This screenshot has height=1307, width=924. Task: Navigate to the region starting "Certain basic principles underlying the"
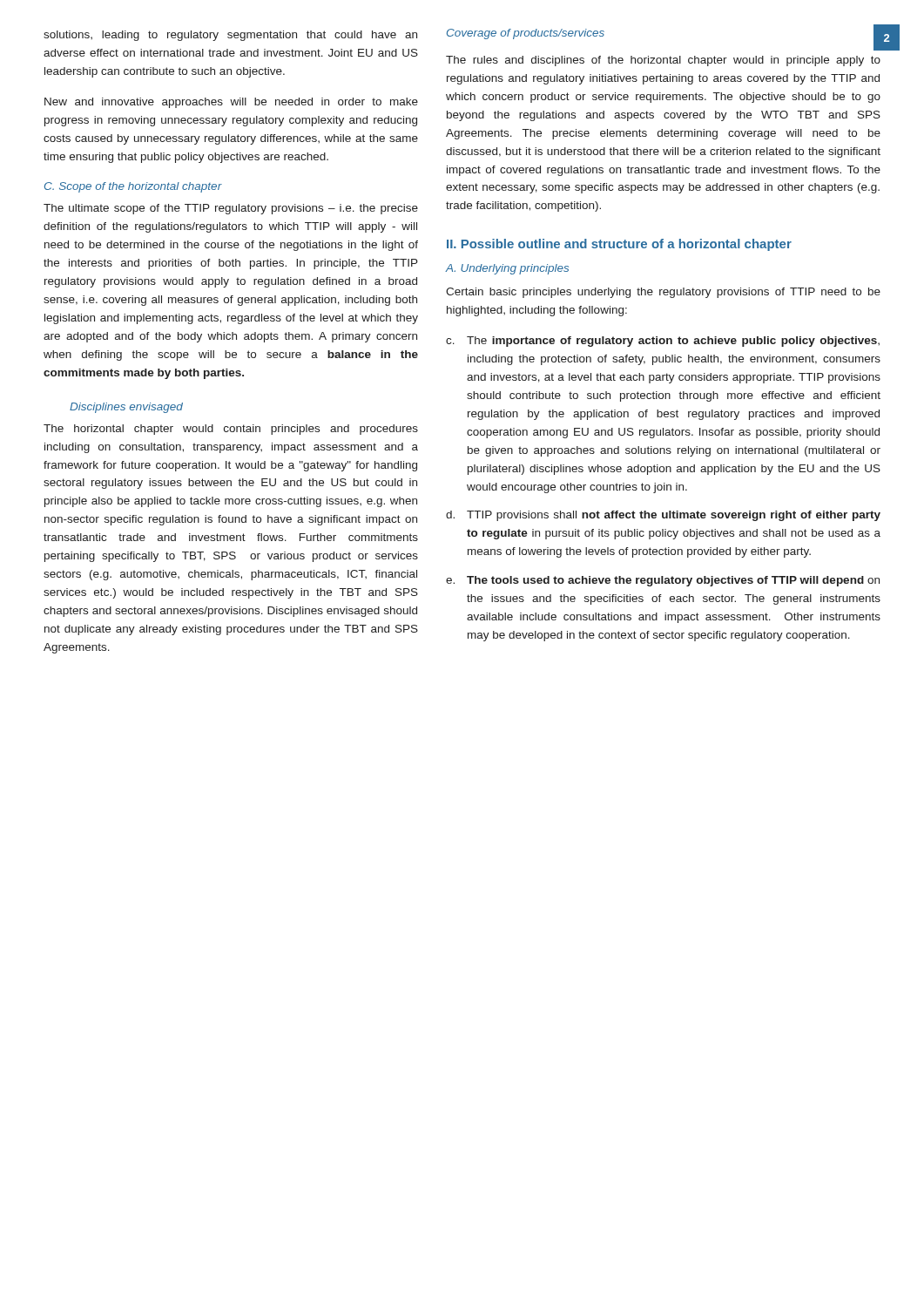coord(663,301)
